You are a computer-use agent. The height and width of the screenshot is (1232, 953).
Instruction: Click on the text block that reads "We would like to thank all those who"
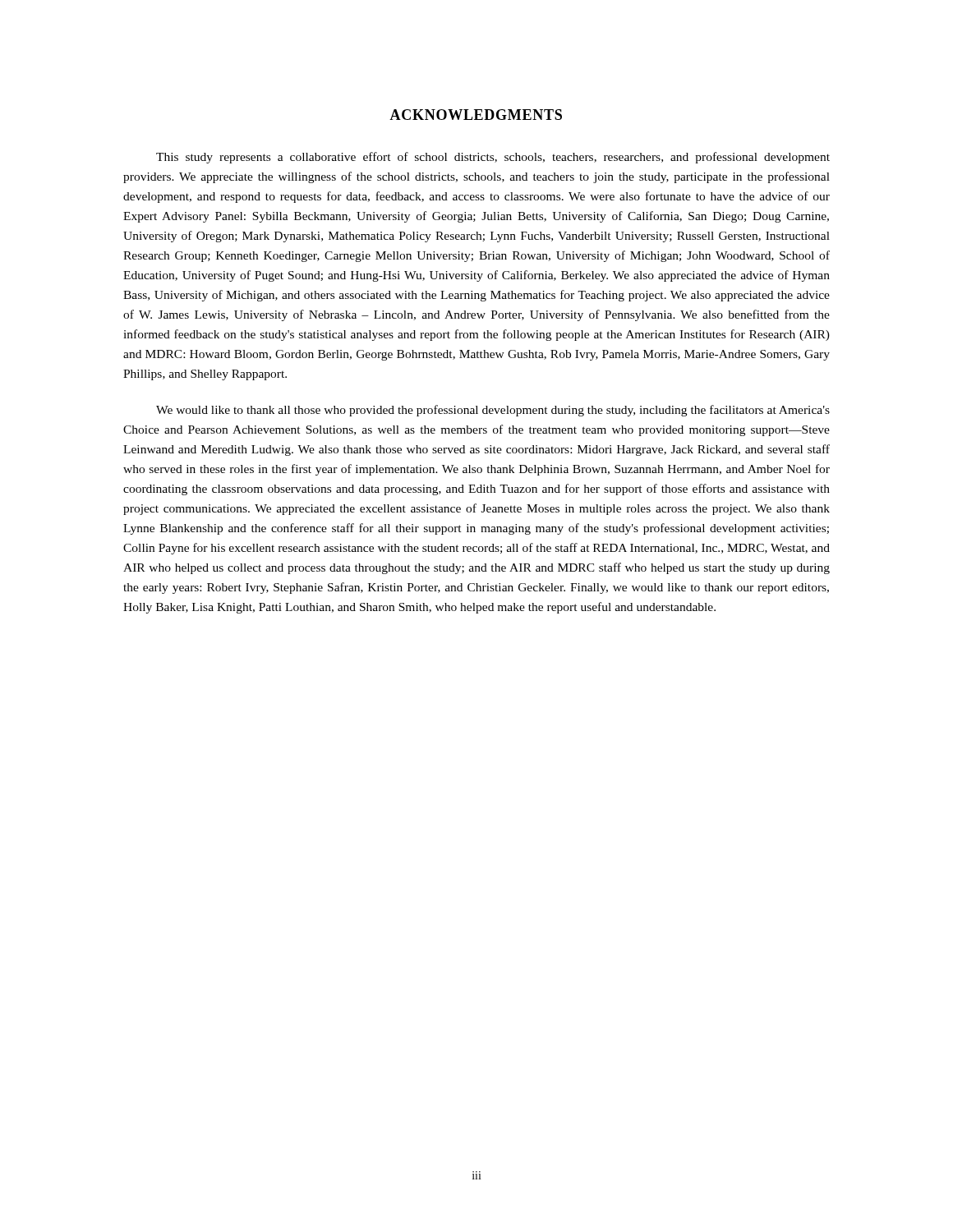coord(476,509)
